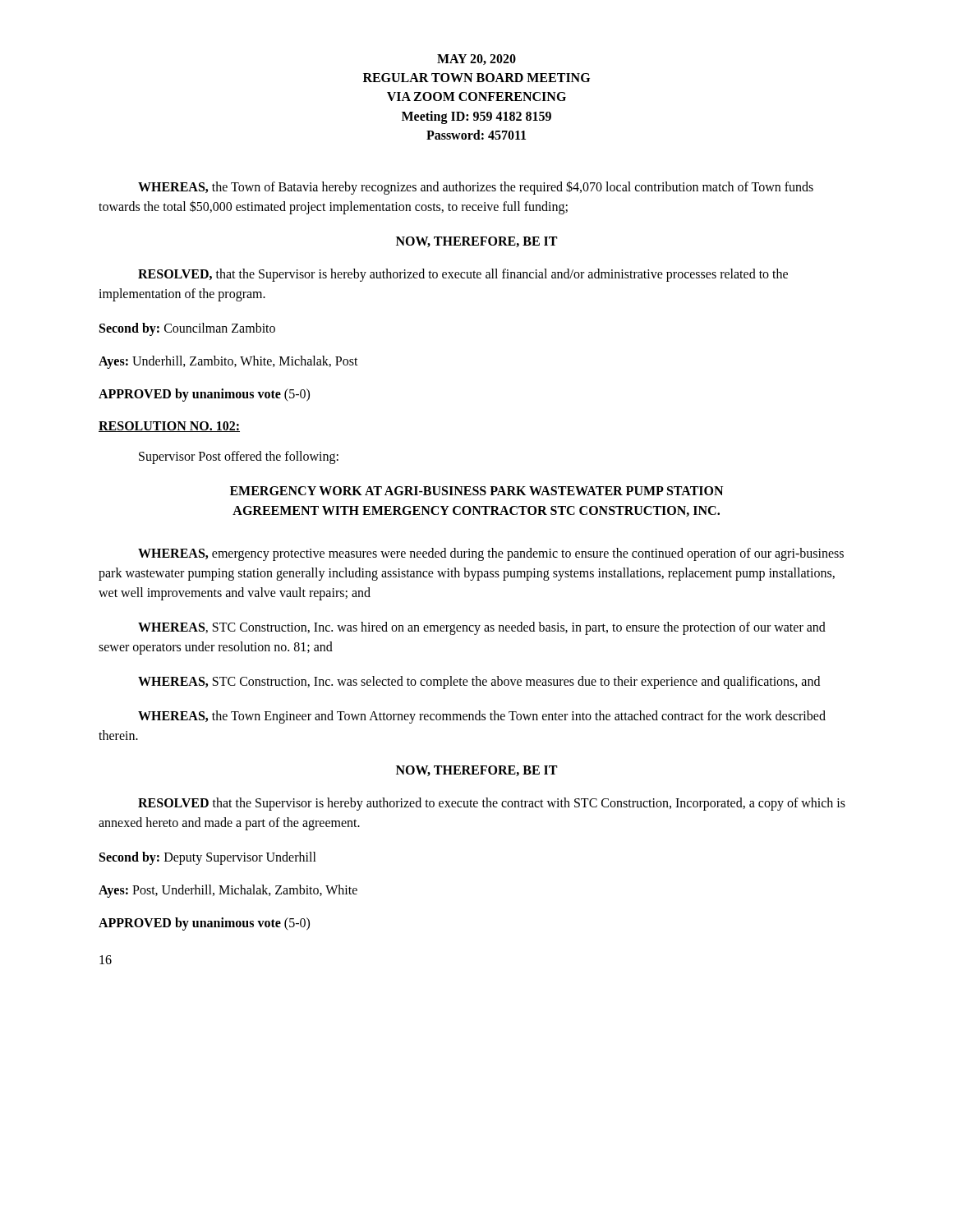Select the passage starting "Supervisor Post offered the following:"
The width and height of the screenshot is (953, 1232).
[239, 457]
